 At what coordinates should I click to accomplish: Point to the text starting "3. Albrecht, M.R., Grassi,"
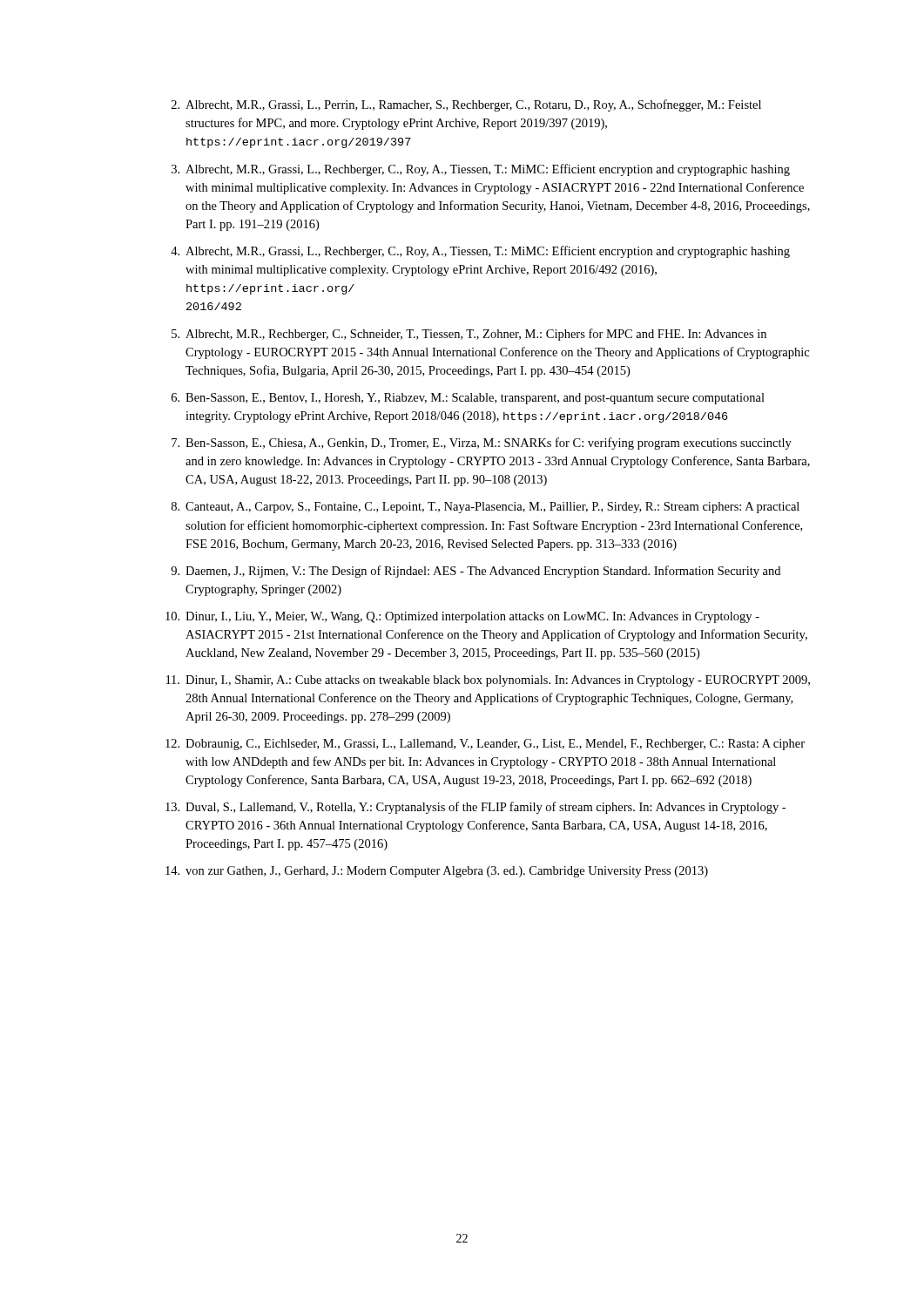[x=482, y=197]
